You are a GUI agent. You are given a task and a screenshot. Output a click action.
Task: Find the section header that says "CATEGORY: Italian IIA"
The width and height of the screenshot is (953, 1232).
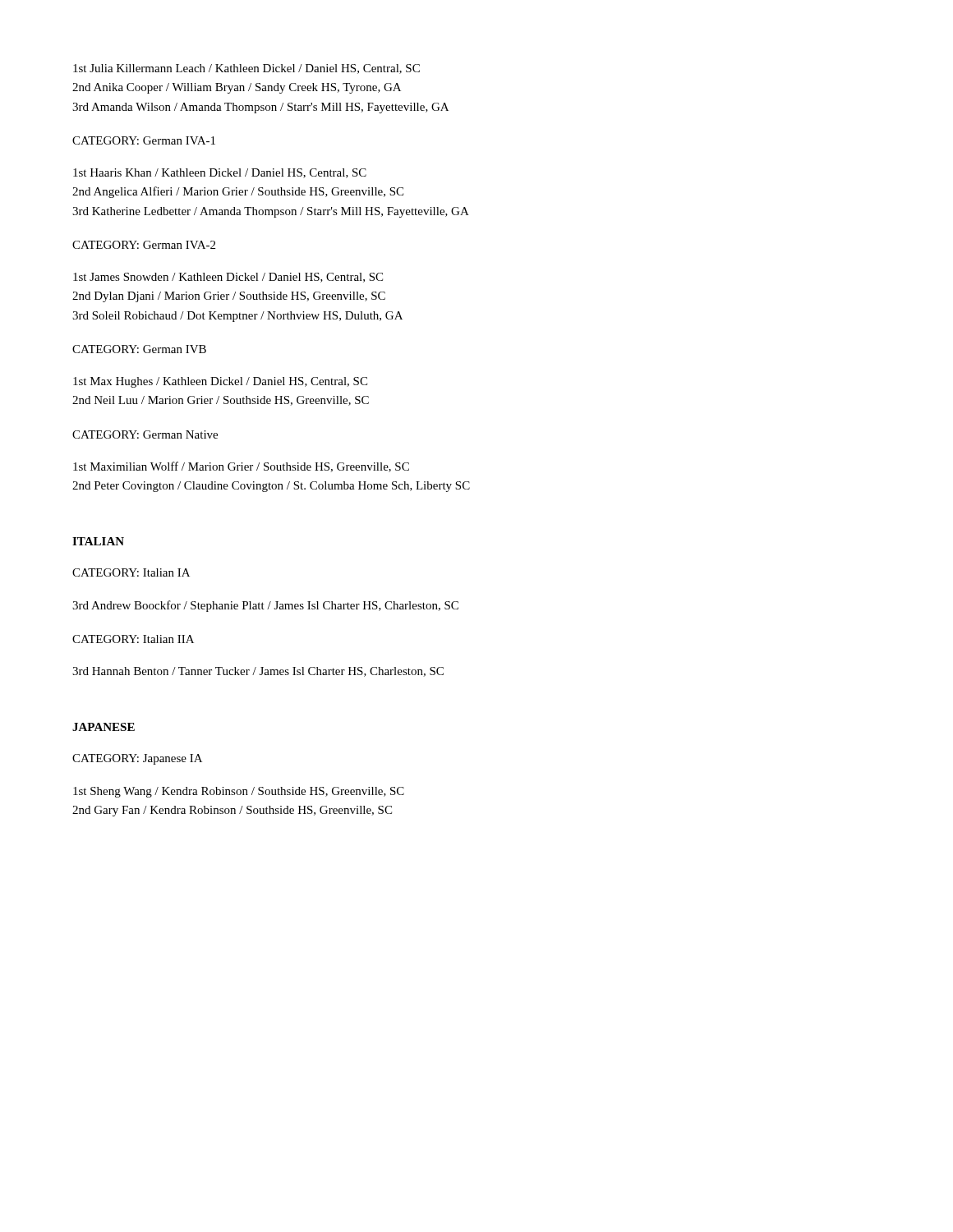pyautogui.click(x=133, y=639)
